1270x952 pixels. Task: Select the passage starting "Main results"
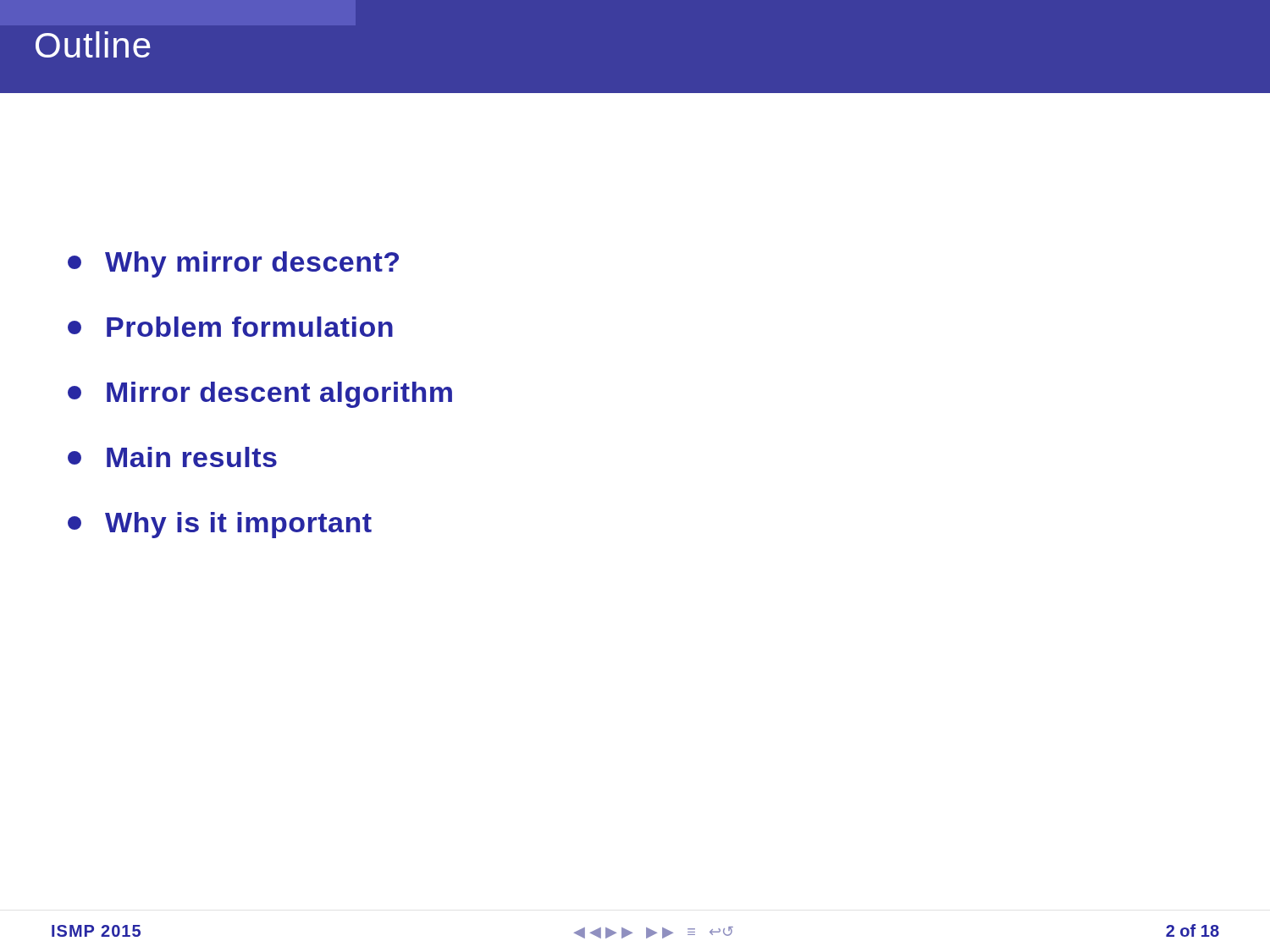(x=173, y=457)
